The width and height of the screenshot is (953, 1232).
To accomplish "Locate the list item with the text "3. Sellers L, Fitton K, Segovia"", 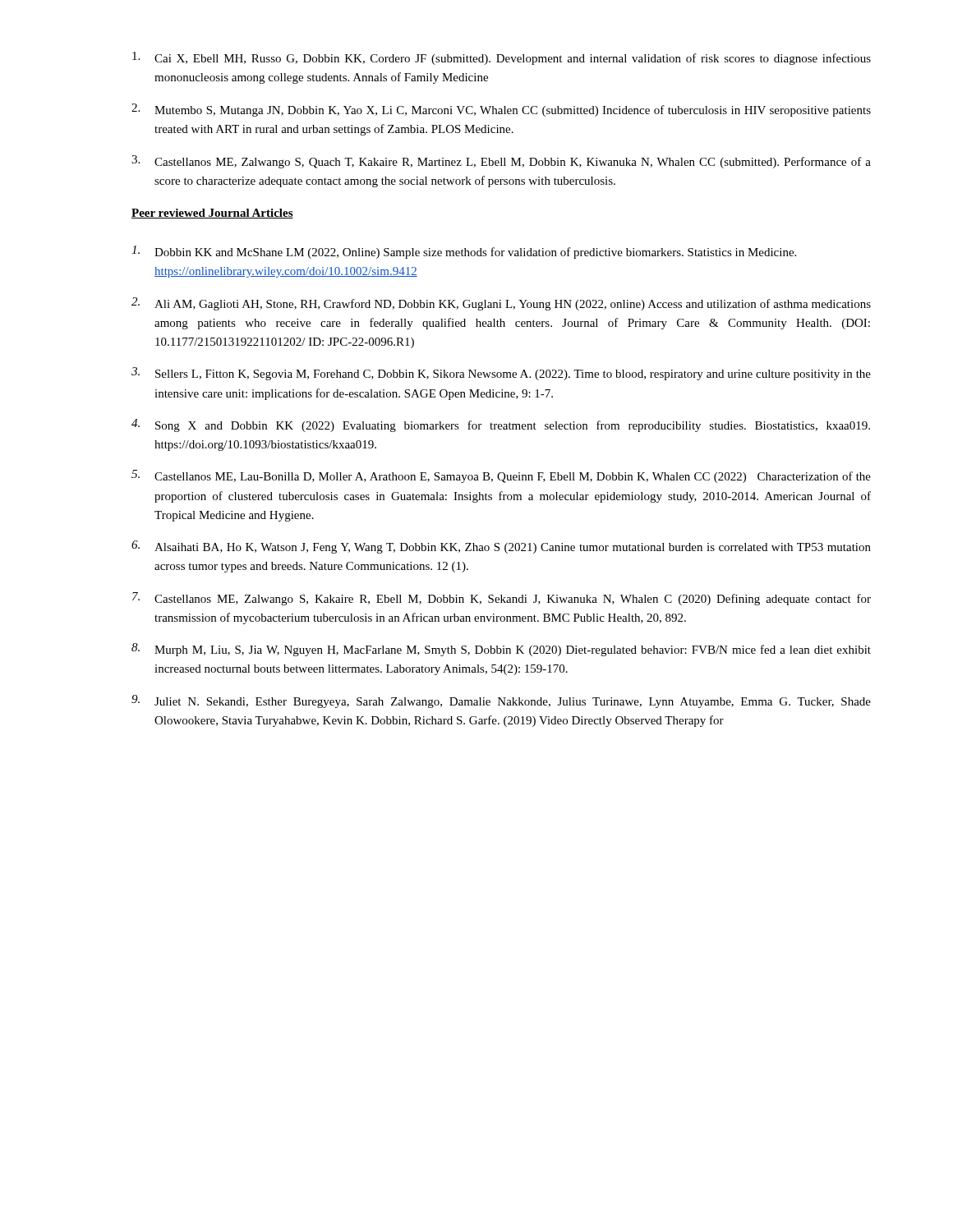I will 501,384.
